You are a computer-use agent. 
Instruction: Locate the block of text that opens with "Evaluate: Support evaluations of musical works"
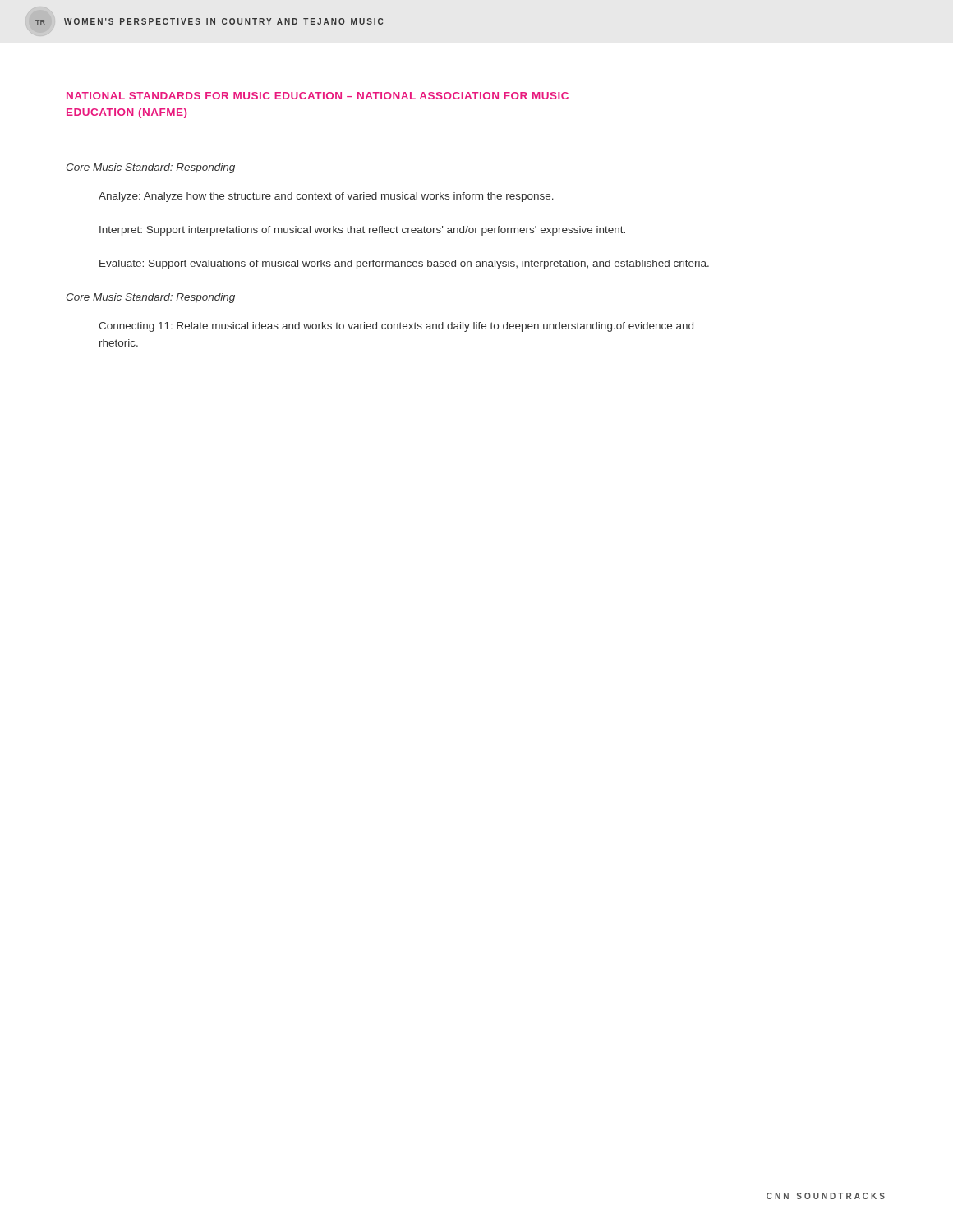pyautogui.click(x=404, y=263)
